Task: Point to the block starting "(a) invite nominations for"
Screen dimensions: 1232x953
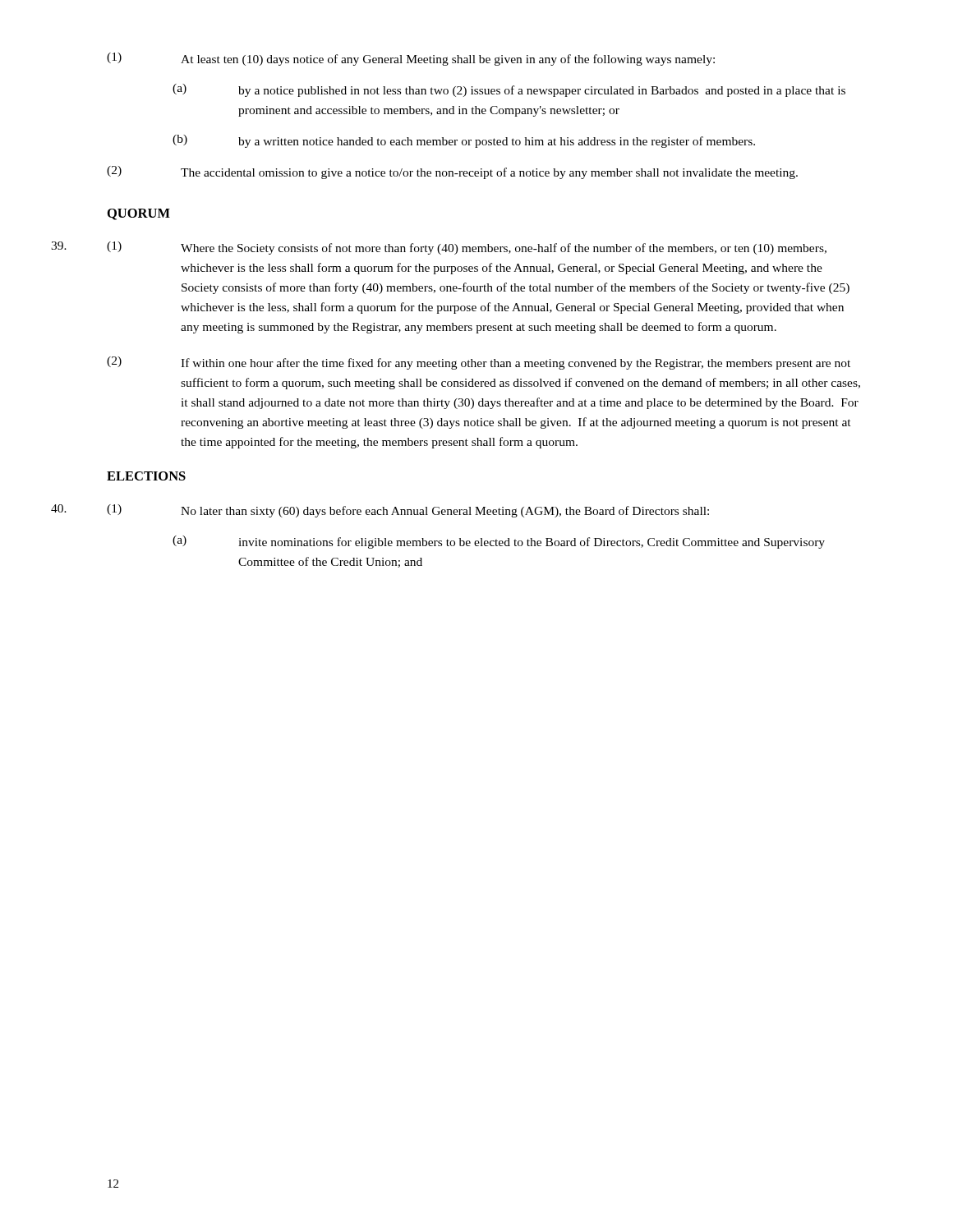Action: click(x=518, y=552)
